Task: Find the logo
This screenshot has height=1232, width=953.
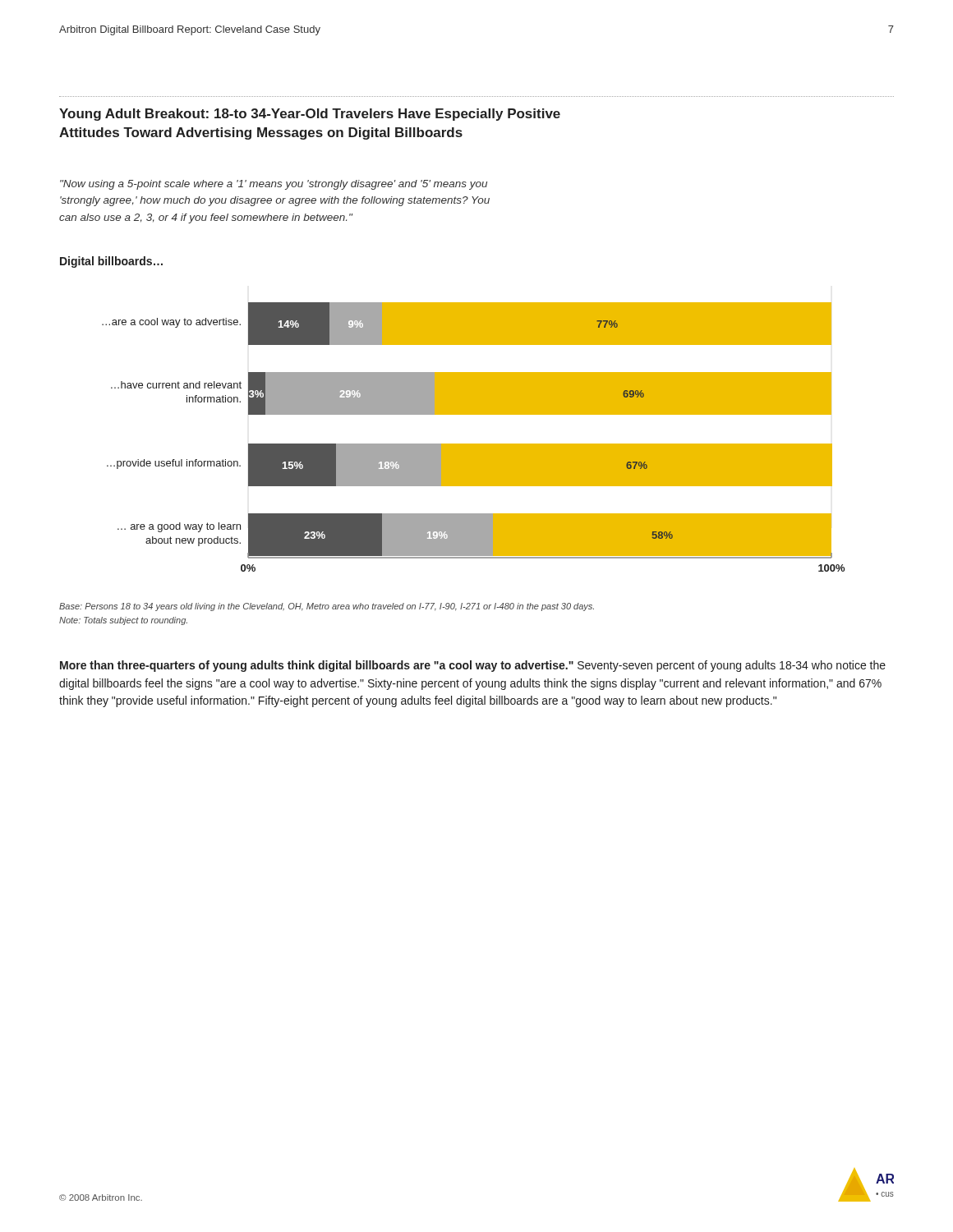Action: [x=836, y=1186]
